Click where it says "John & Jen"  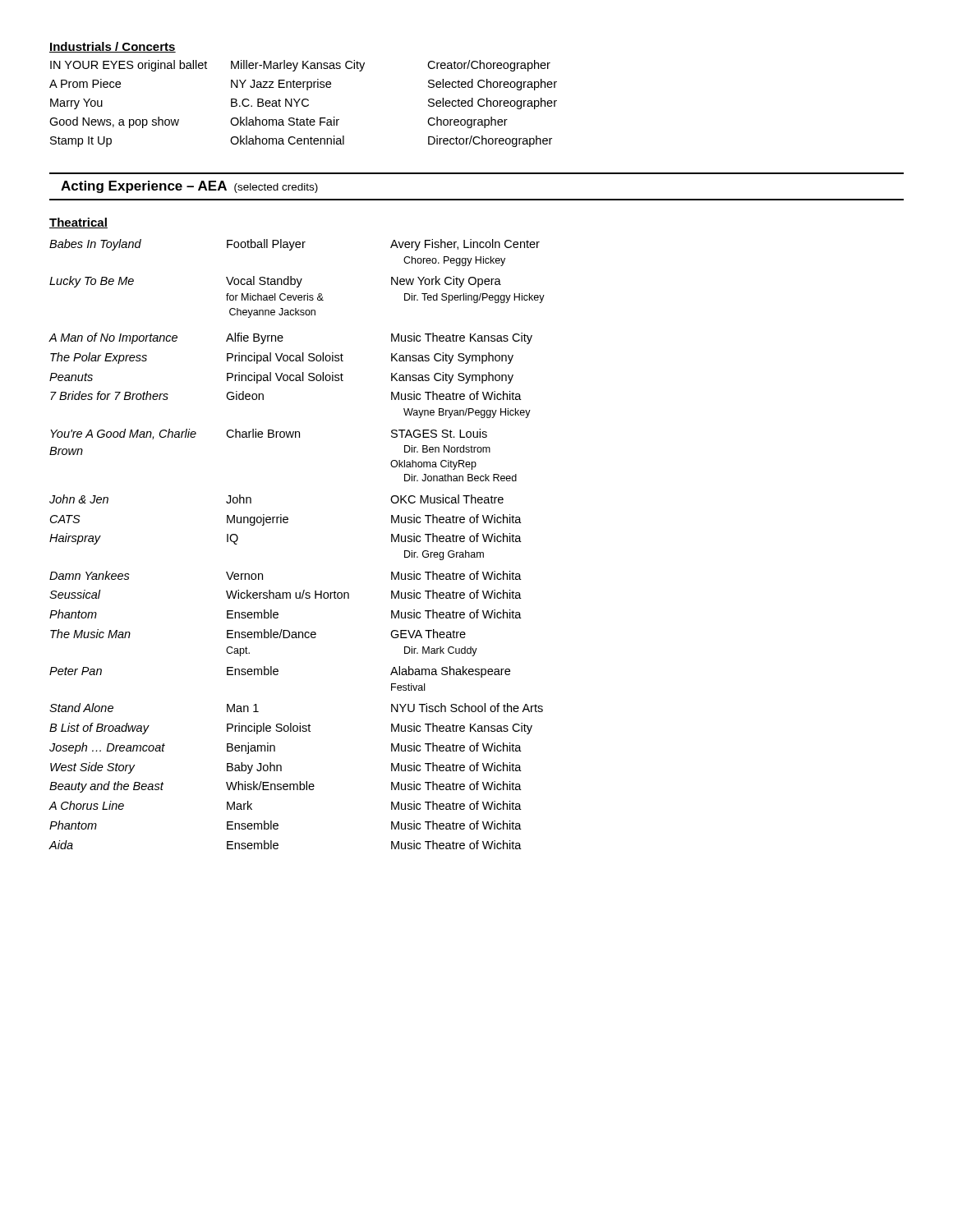point(79,499)
